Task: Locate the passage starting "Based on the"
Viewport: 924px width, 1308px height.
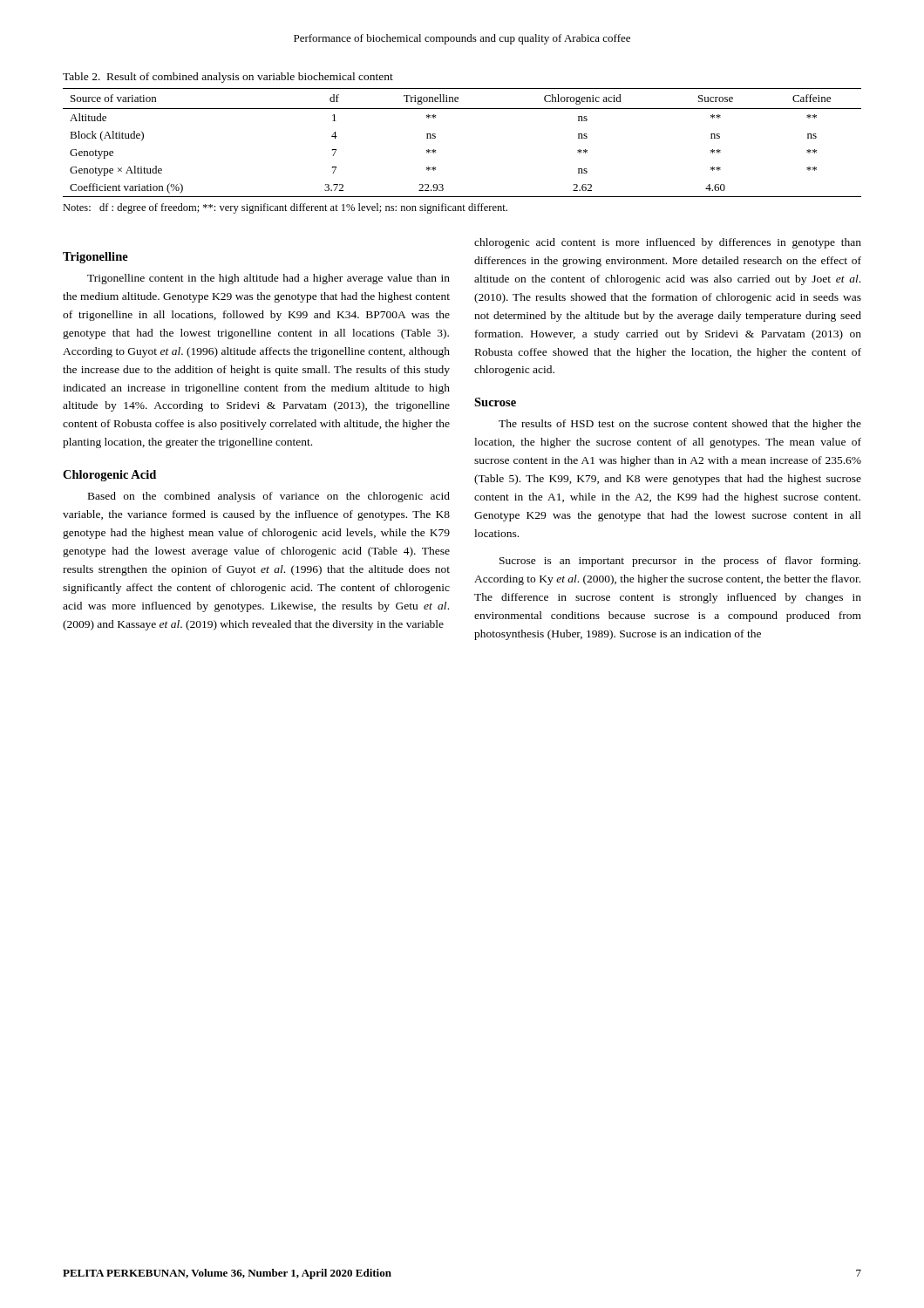Action: (256, 560)
